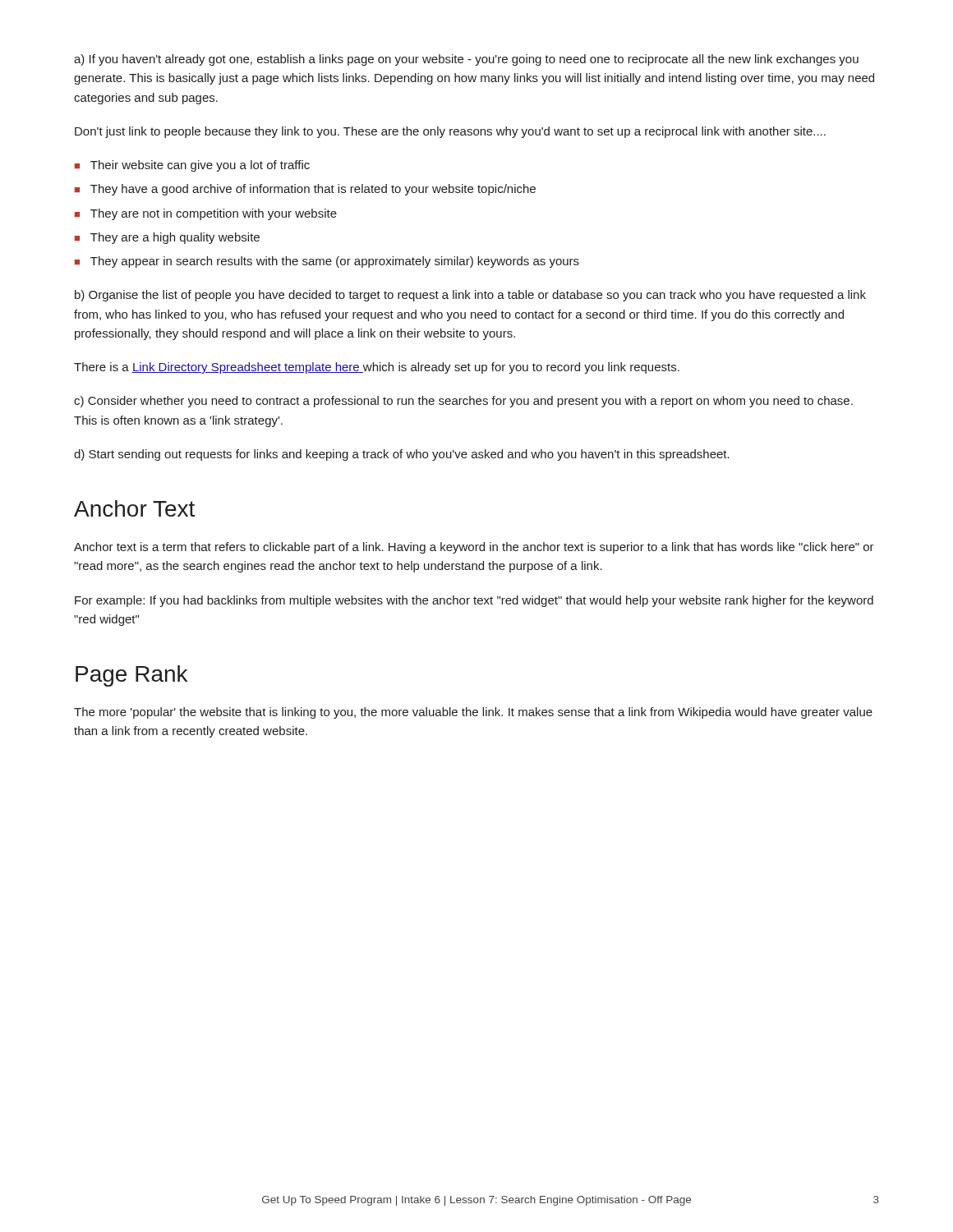The width and height of the screenshot is (953, 1232).
Task: Click the passage that begins "There is a"
Action: (x=377, y=367)
